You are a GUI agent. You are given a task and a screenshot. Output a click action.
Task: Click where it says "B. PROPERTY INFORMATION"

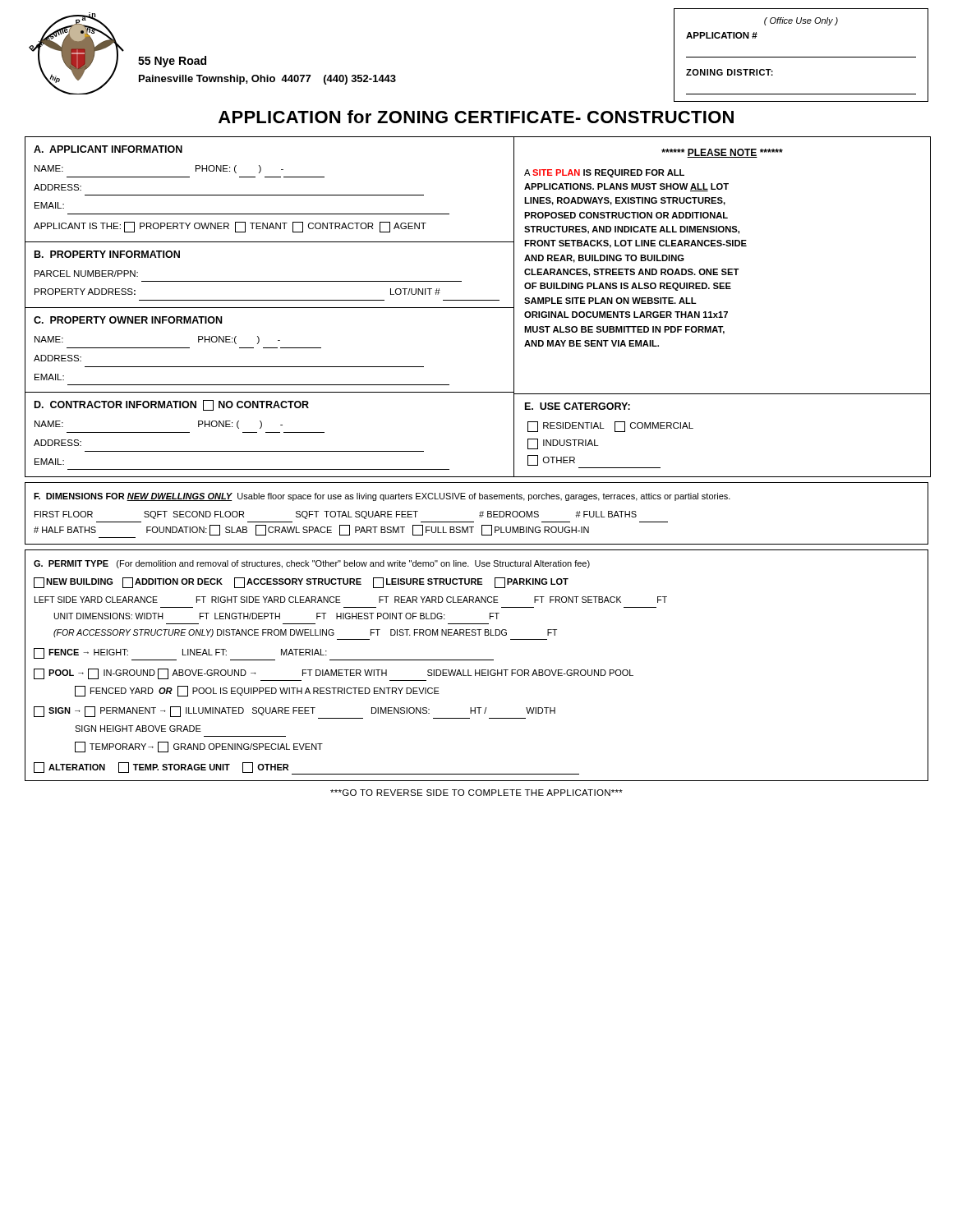coord(107,254)
